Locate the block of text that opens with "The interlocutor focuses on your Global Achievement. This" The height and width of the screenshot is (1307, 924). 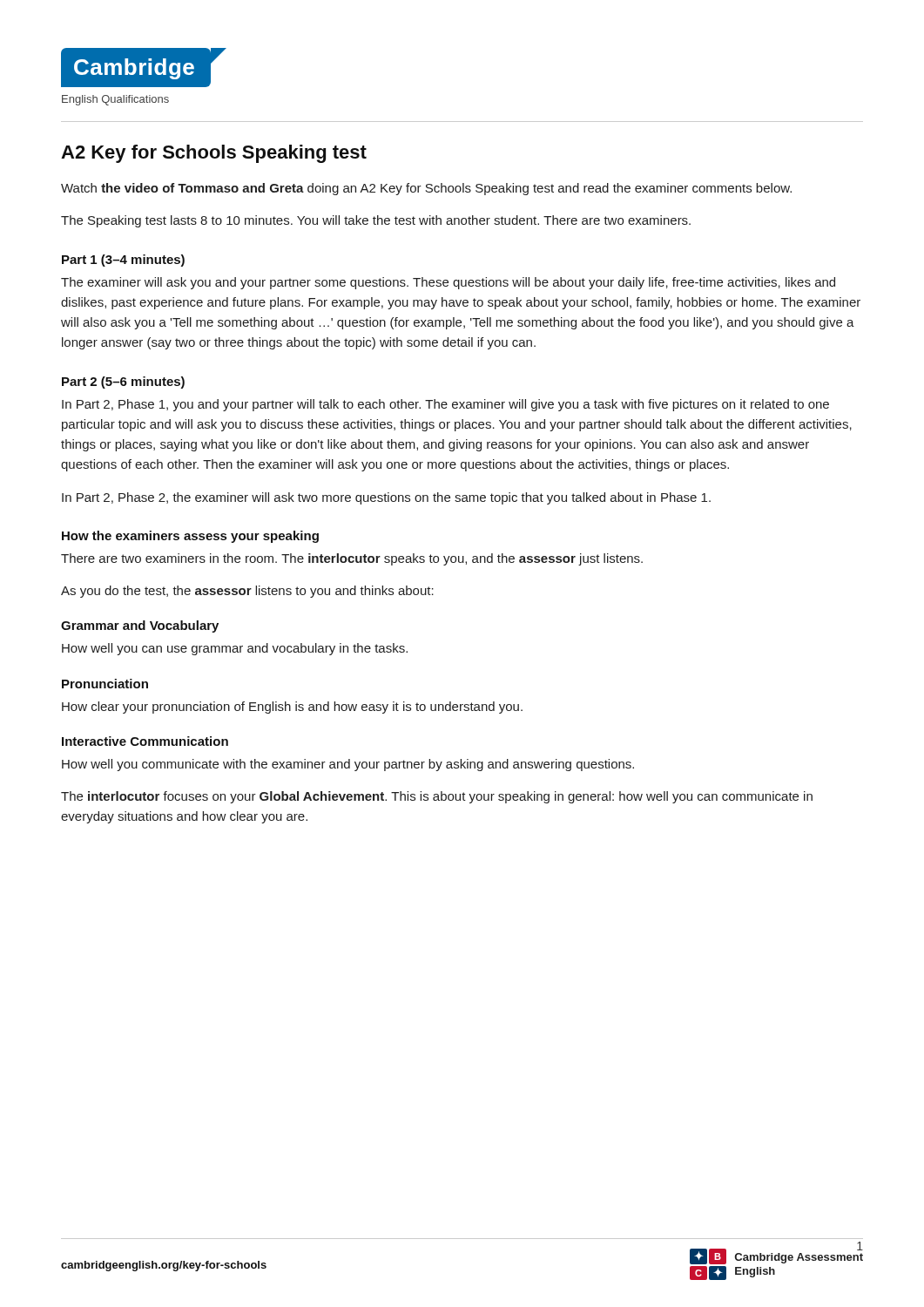[437, 806]
